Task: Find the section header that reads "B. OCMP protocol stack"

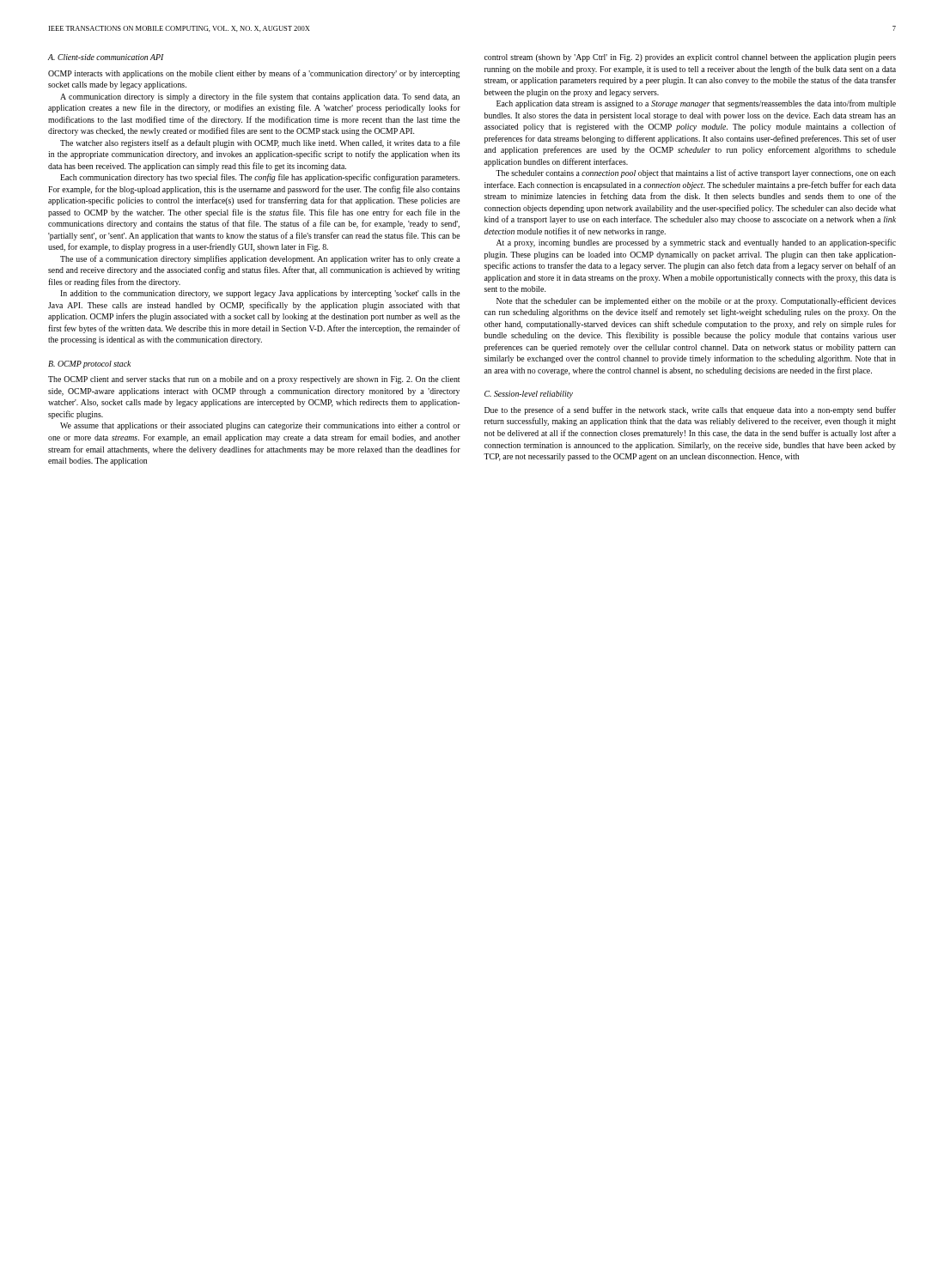Action: (89, 364)
